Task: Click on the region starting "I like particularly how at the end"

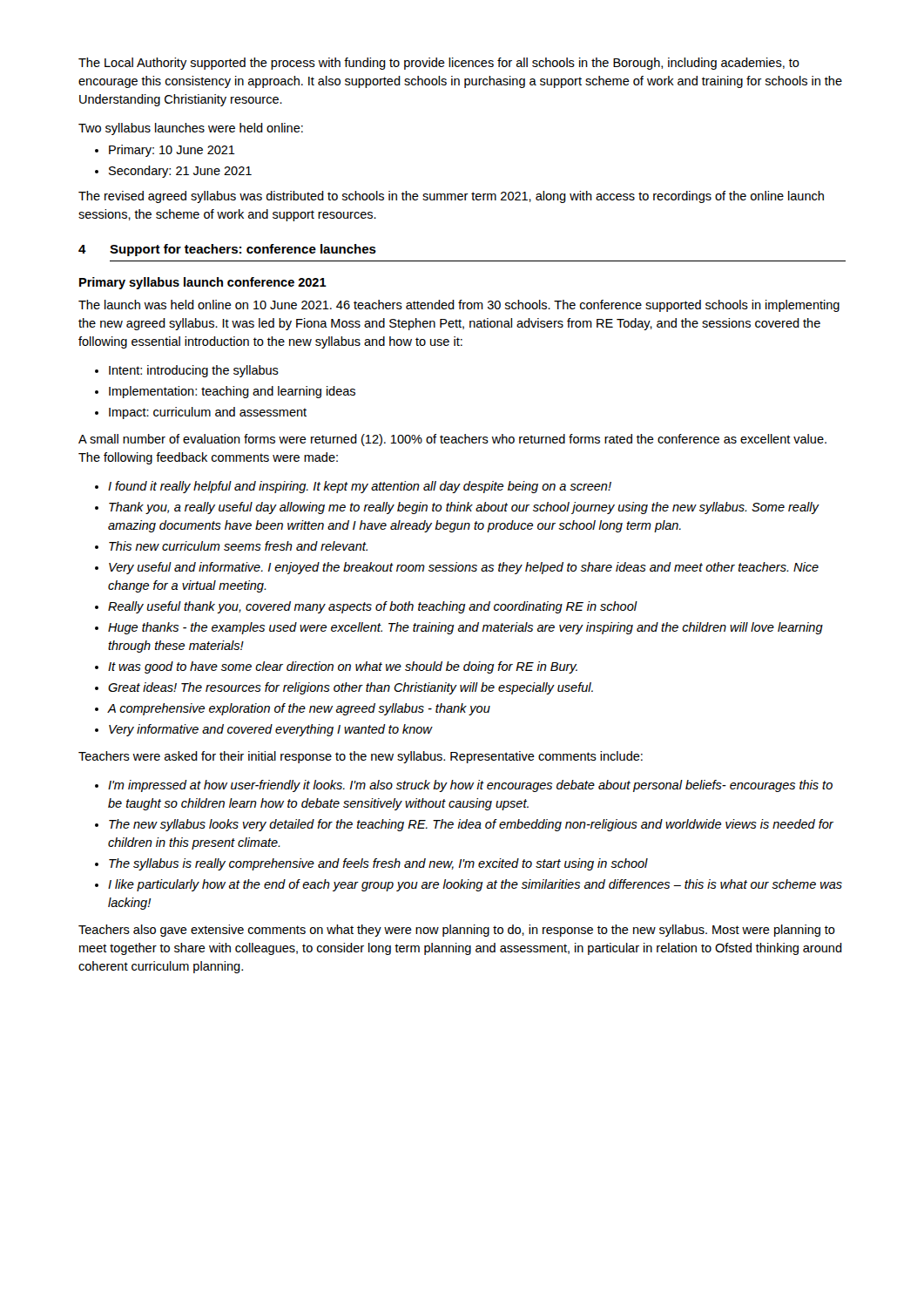Action: (x=462, y=894)
